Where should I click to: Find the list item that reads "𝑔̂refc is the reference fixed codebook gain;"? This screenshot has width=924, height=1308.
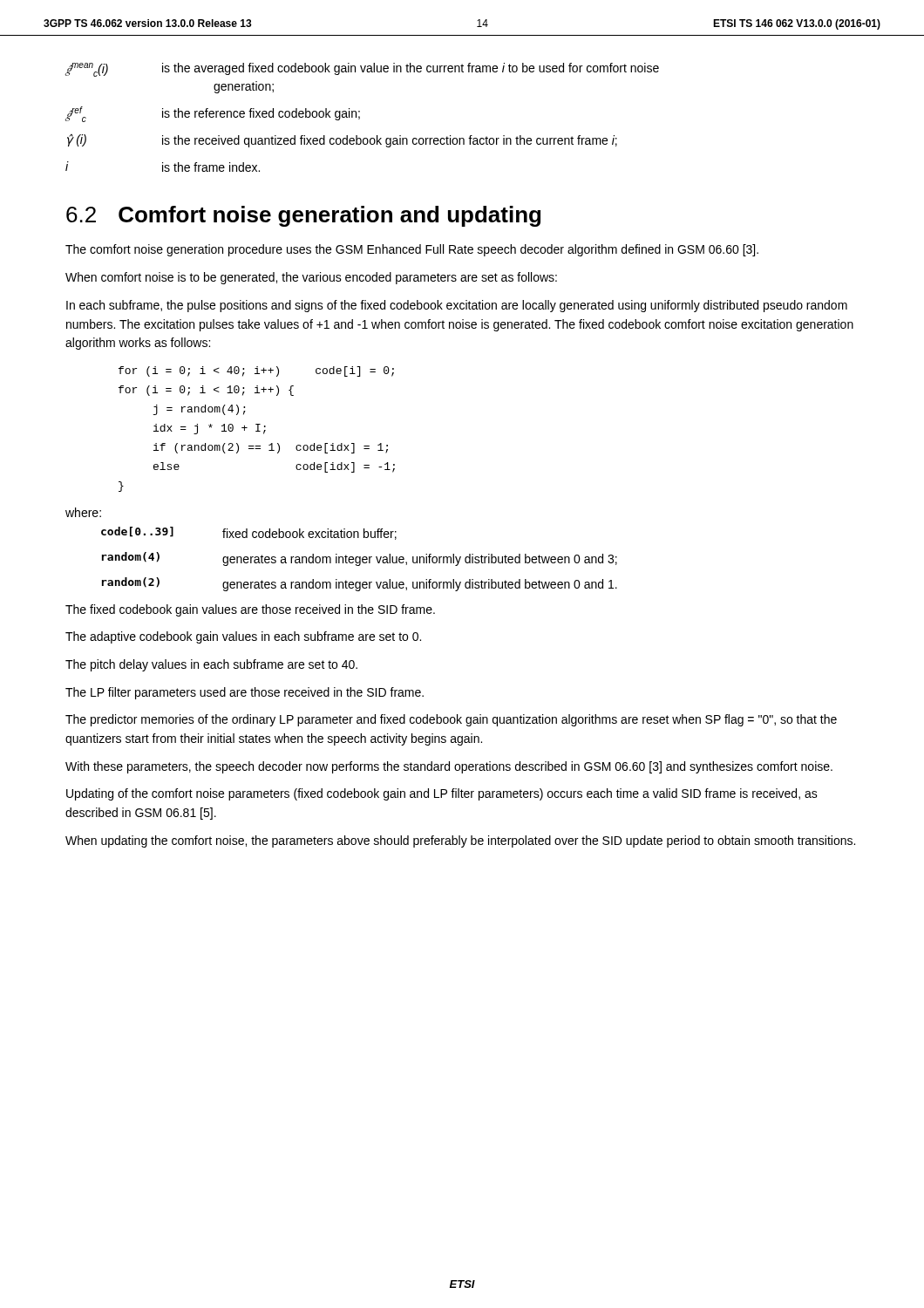coord(213,114)
